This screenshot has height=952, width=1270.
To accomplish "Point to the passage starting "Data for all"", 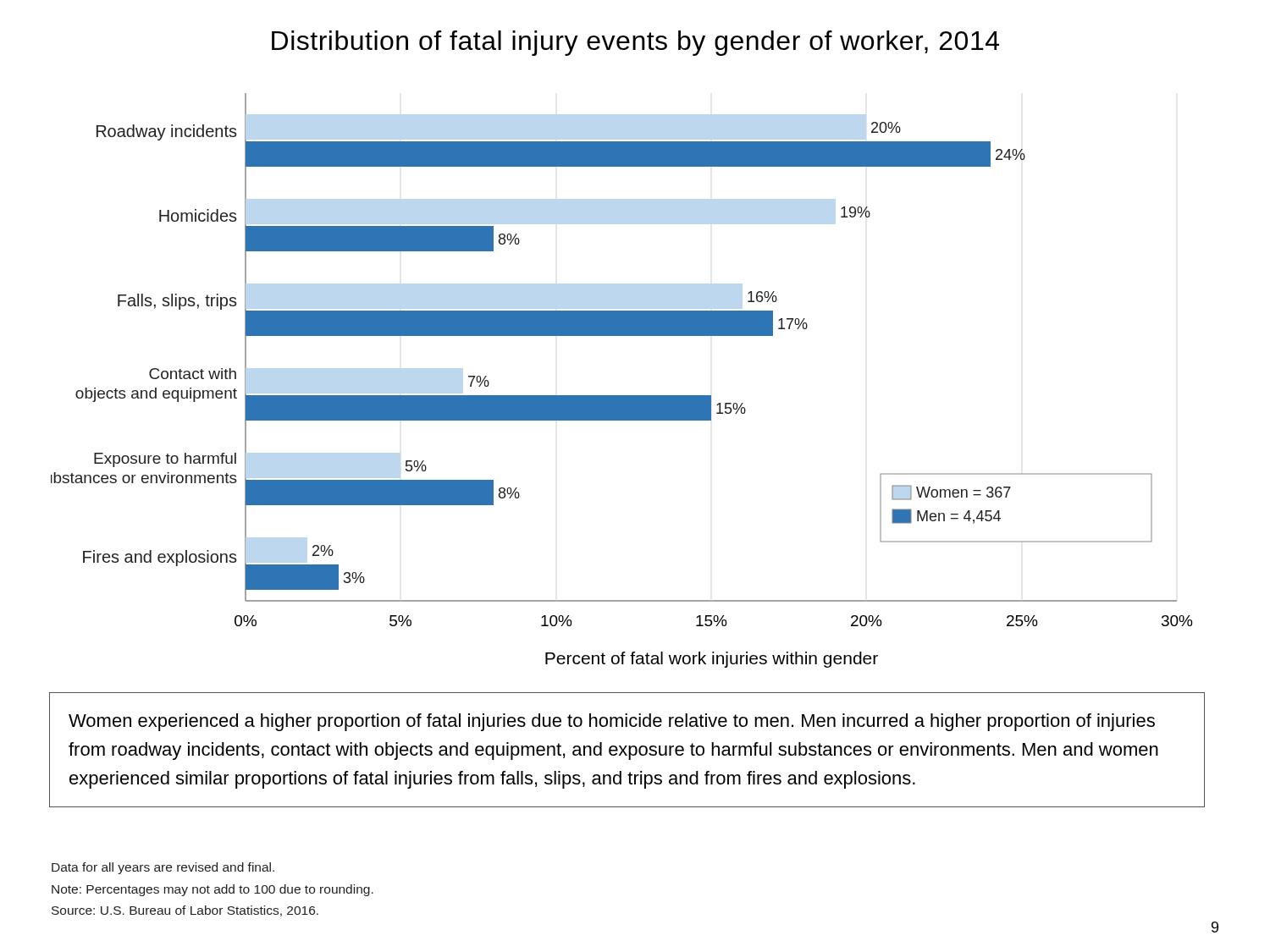I will 212,889.
